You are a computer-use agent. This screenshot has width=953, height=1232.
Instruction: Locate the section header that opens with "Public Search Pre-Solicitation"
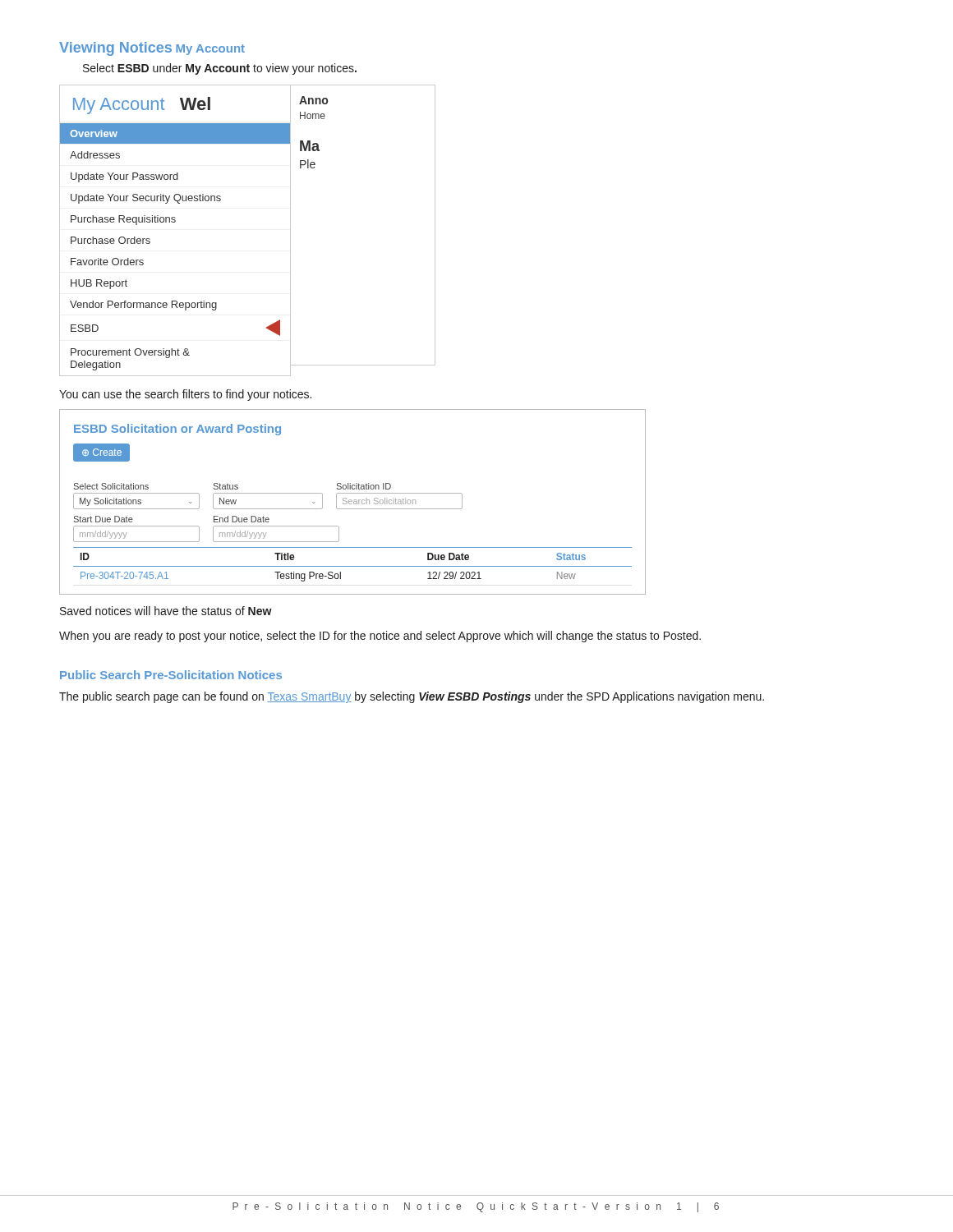tap(171, 675)
